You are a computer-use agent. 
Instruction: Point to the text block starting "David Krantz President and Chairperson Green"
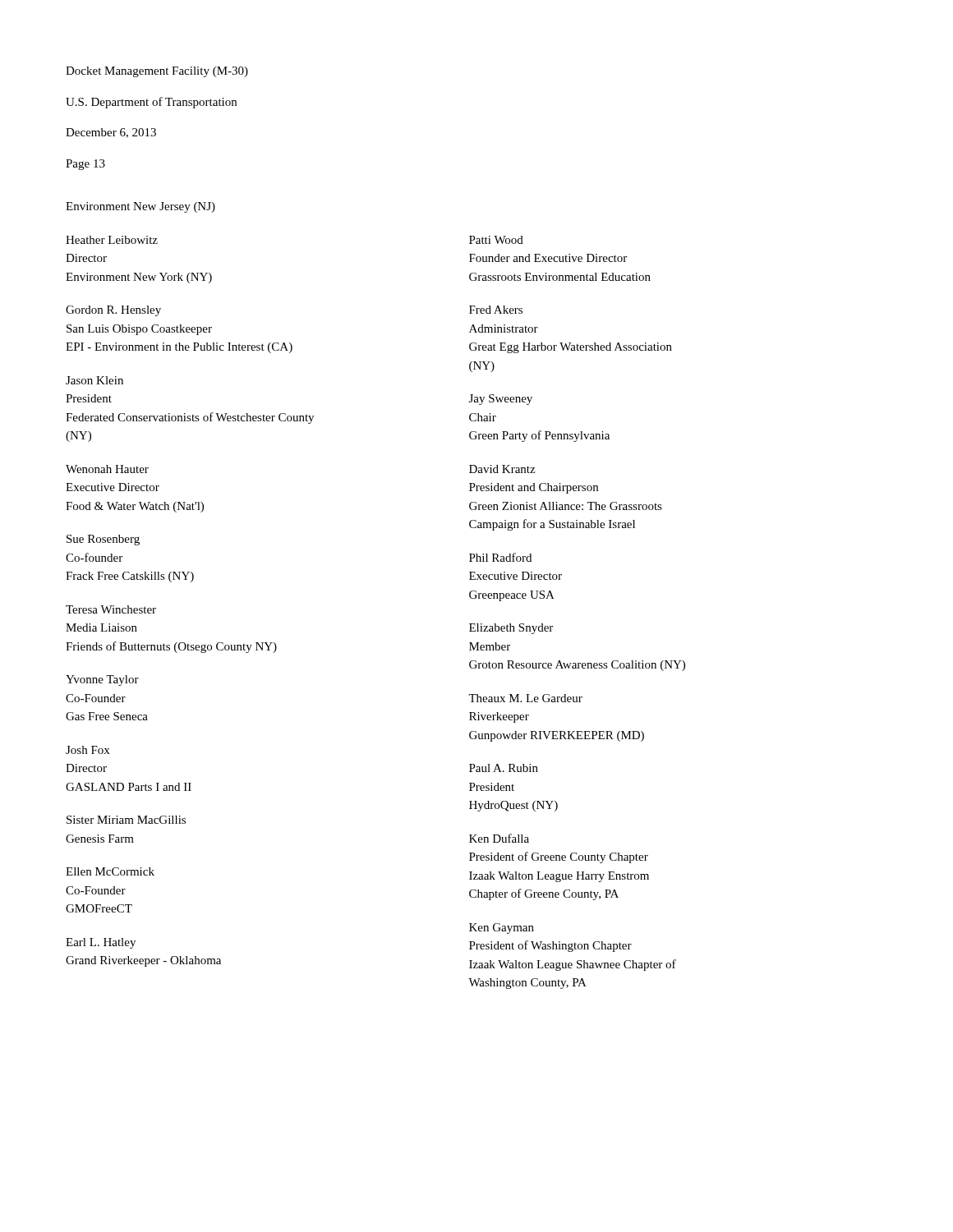pos(502,469)
